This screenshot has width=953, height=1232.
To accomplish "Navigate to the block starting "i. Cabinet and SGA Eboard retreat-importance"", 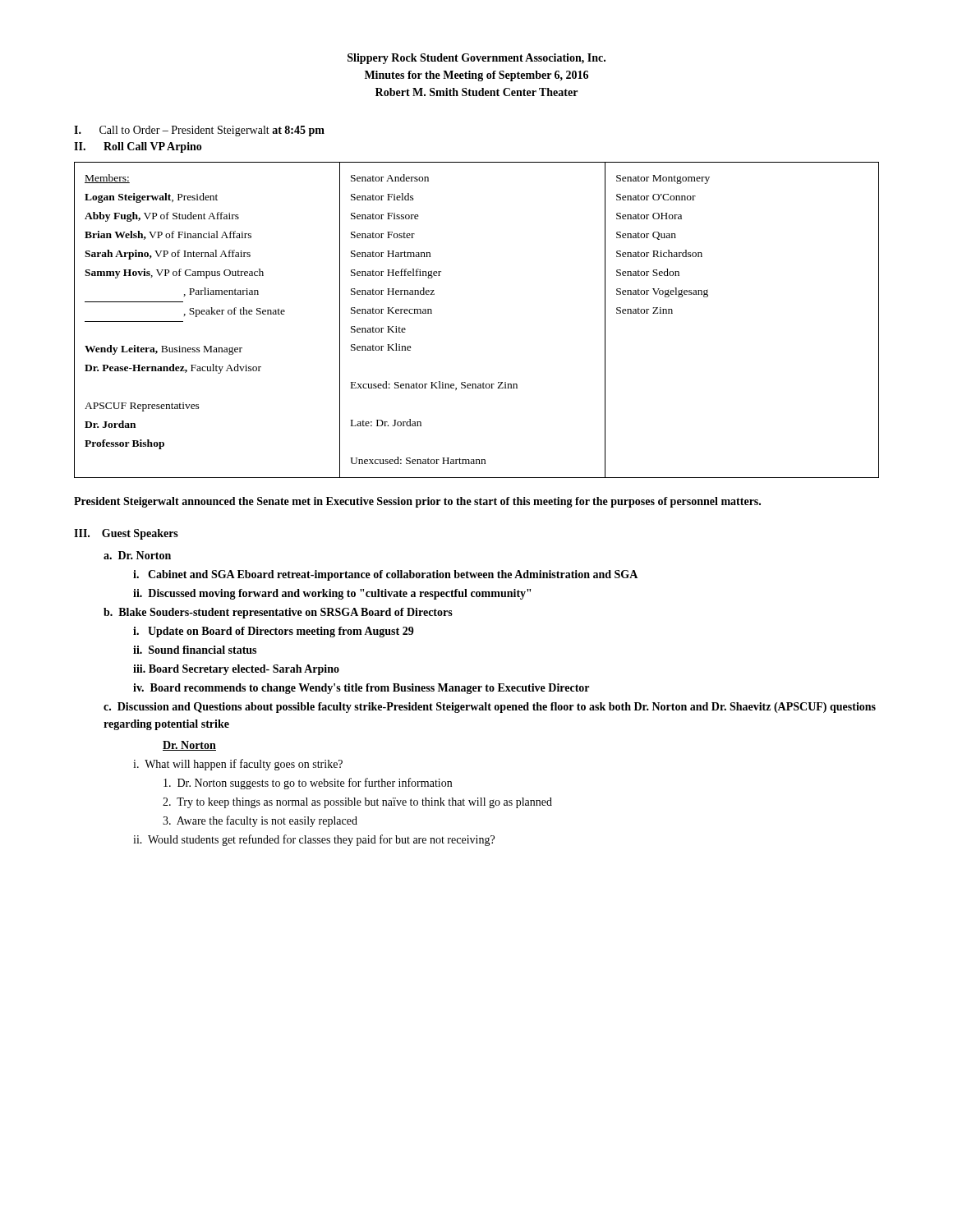I will pos(385,574).
